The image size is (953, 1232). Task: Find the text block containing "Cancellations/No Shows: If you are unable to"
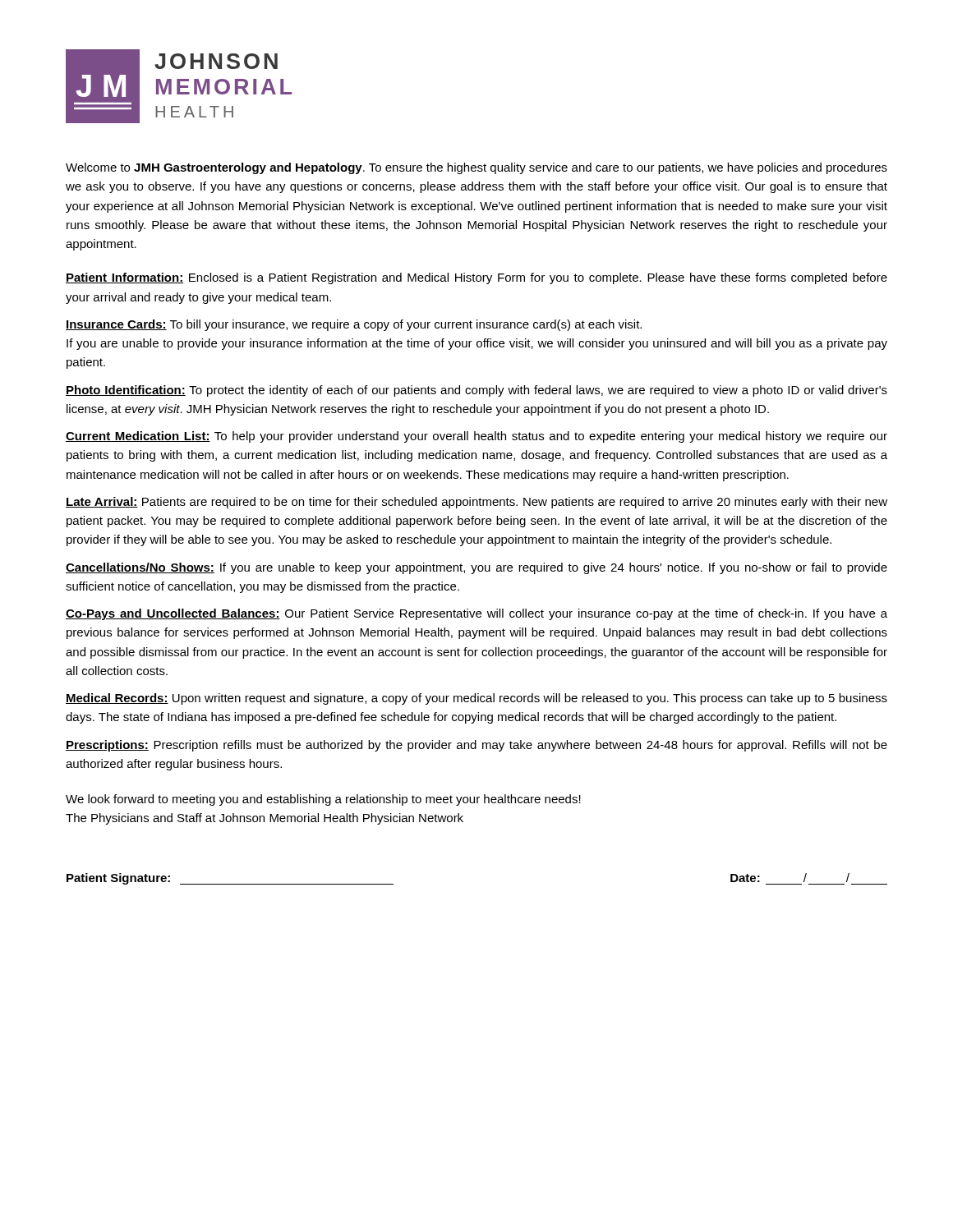click(x=476, y=576)
